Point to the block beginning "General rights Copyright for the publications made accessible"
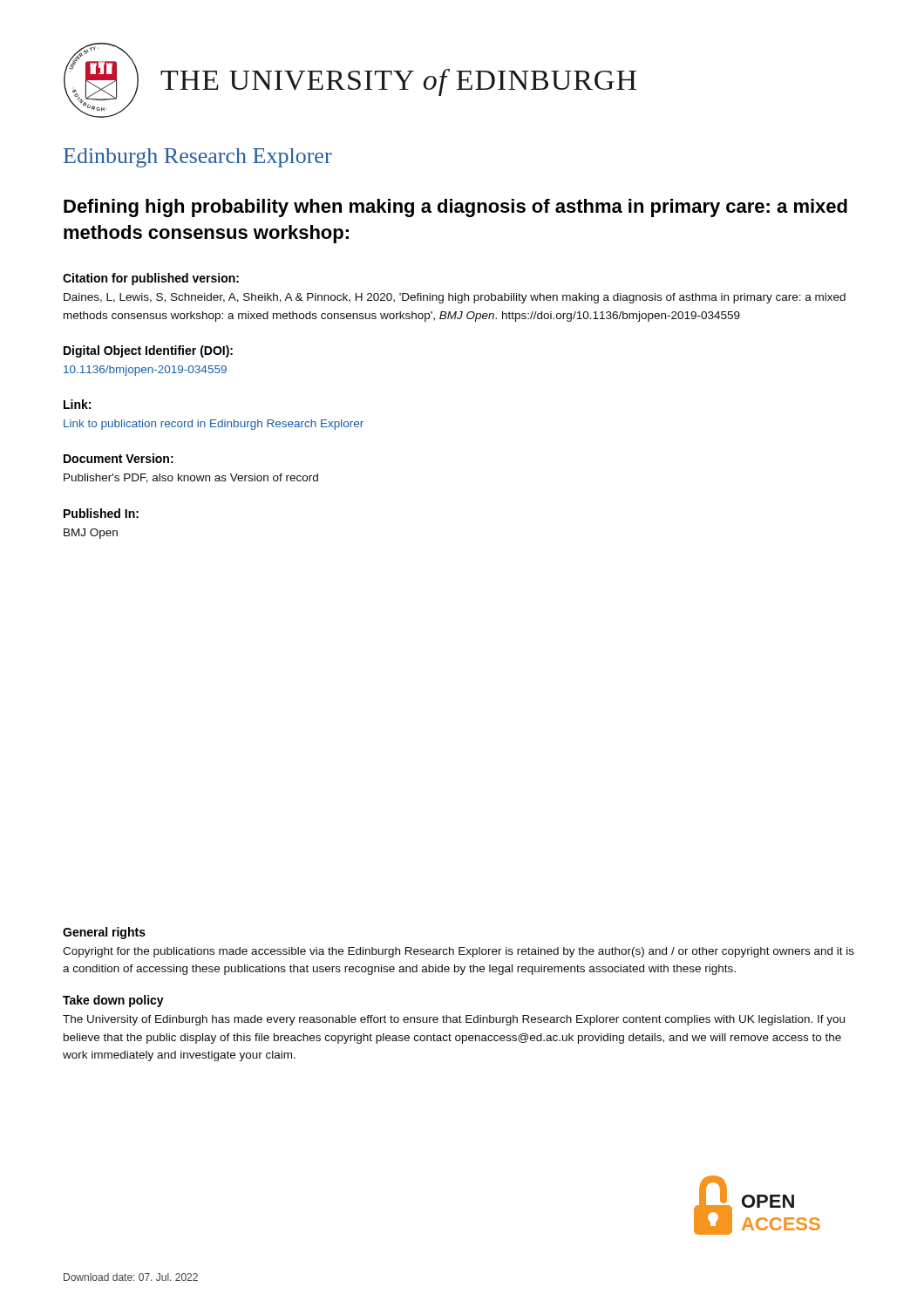This screenshot has height=1308, width=924. [104, 933]
